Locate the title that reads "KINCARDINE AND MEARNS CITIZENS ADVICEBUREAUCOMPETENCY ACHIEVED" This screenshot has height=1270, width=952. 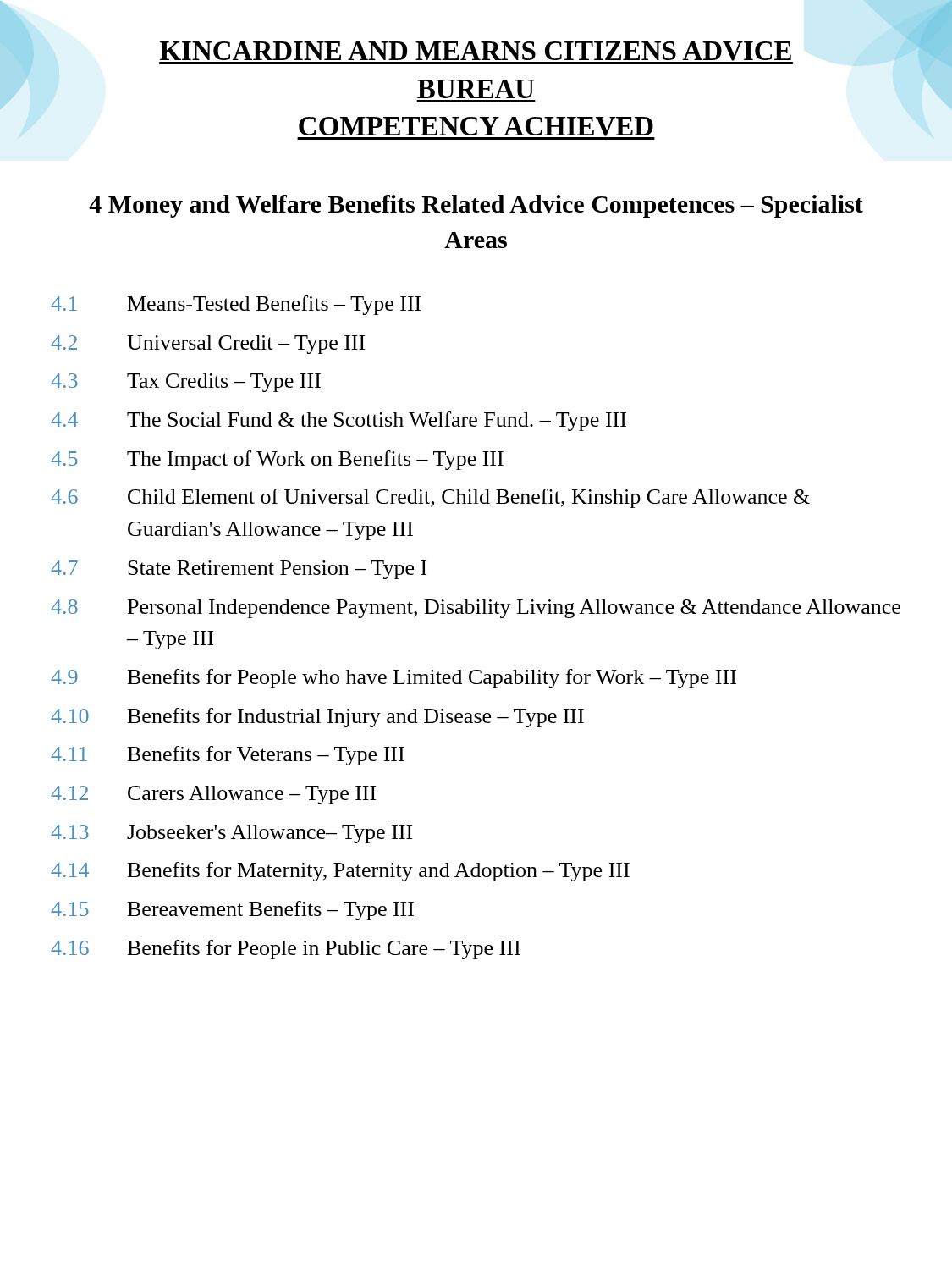[x=476, y=89]
